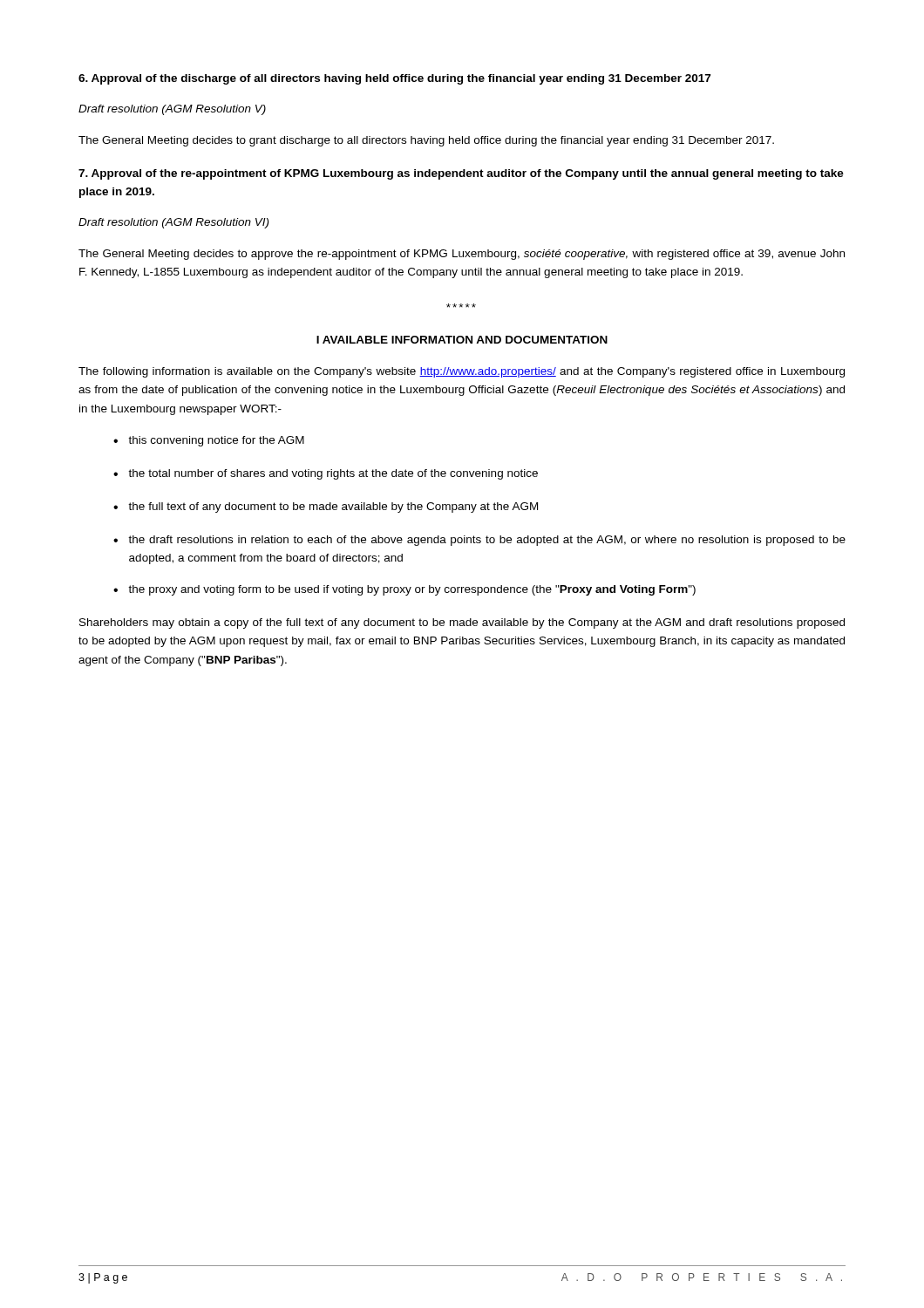This screenshot has width=924, height=1308.
Task: Select the text block starting "The General Meeting decides to grant"
Action: pyautogui.click(x=427, y=140)
